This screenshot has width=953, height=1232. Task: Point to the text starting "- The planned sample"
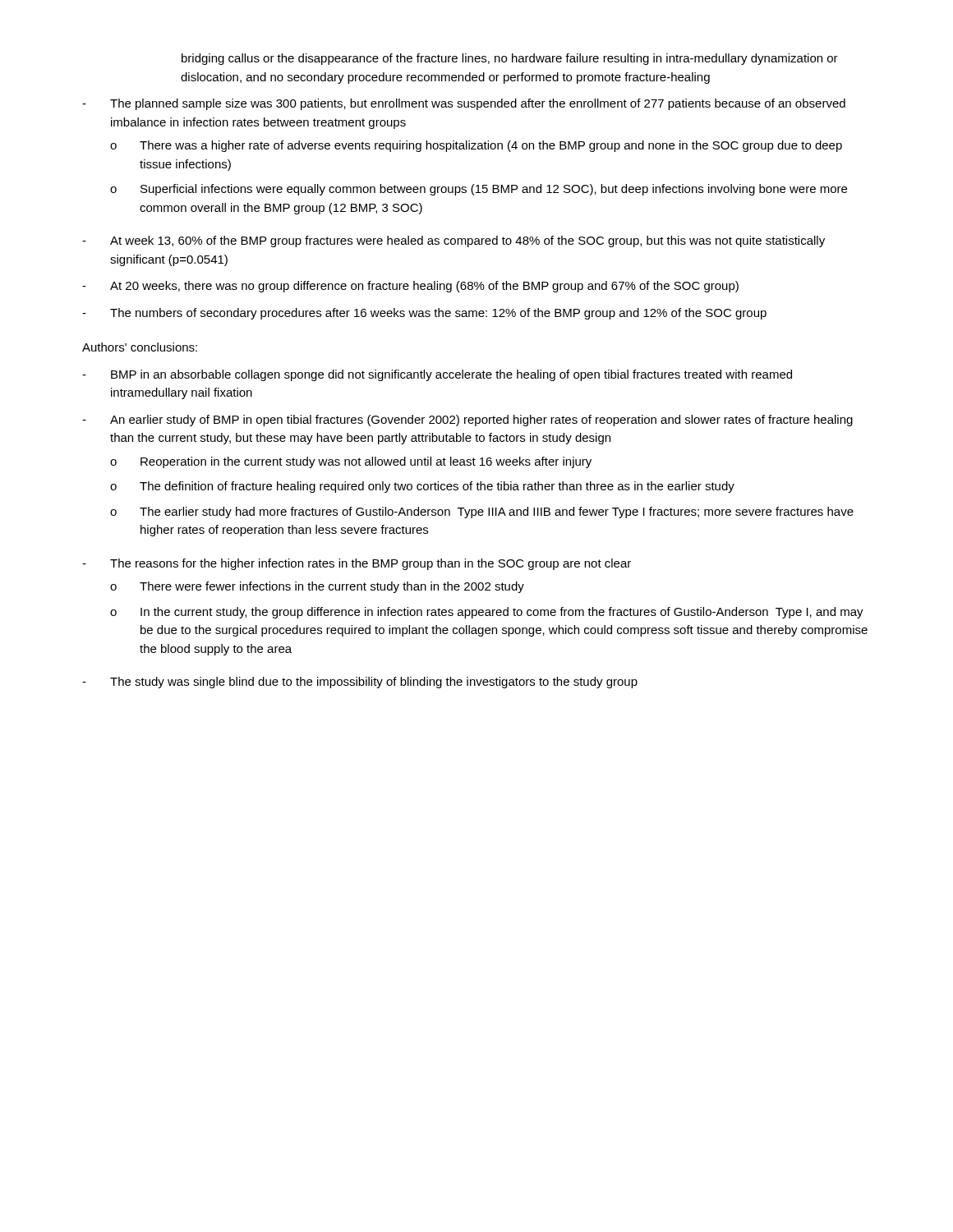click(x=476, y=159)
